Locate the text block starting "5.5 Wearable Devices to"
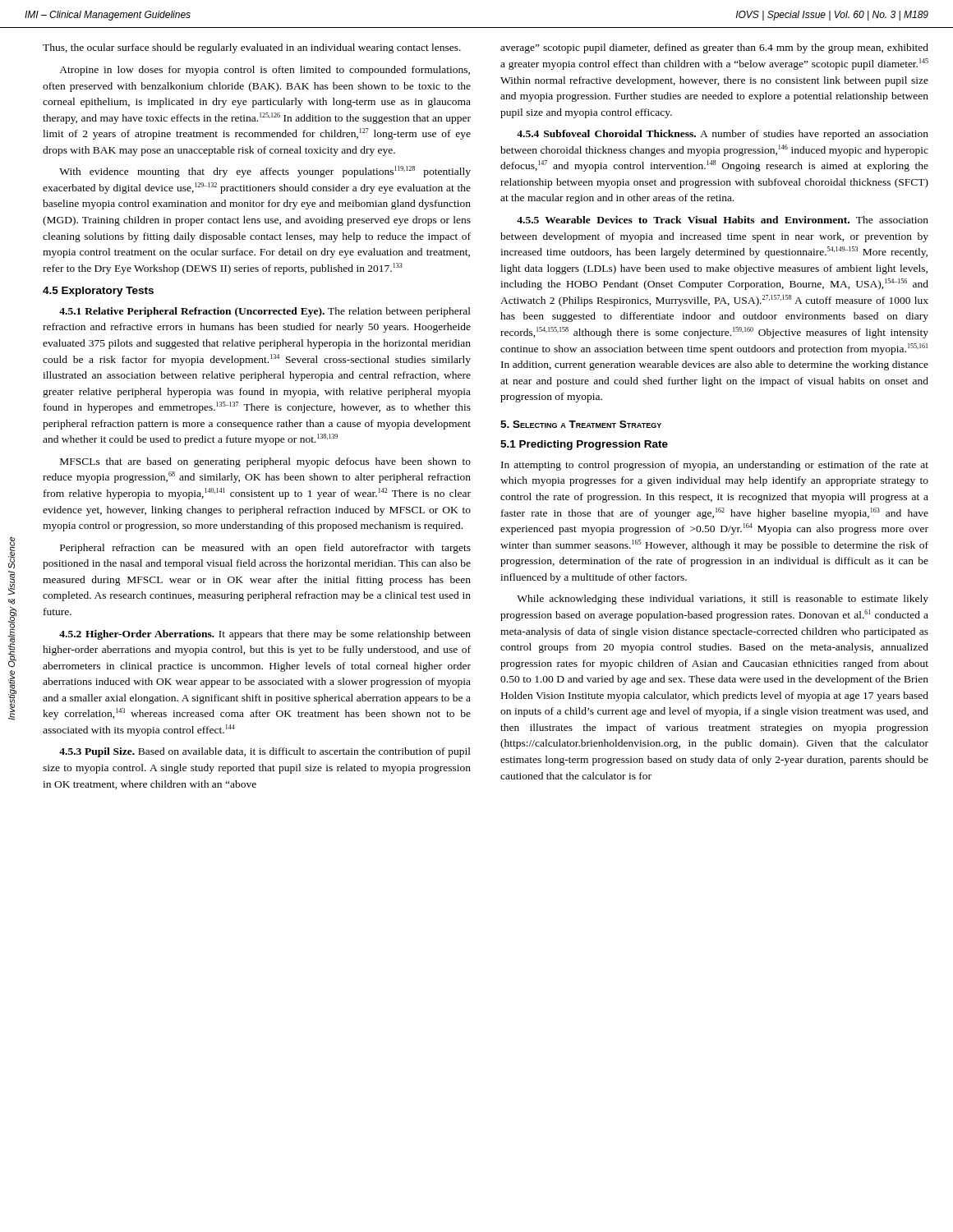 [x=714, y=308]
